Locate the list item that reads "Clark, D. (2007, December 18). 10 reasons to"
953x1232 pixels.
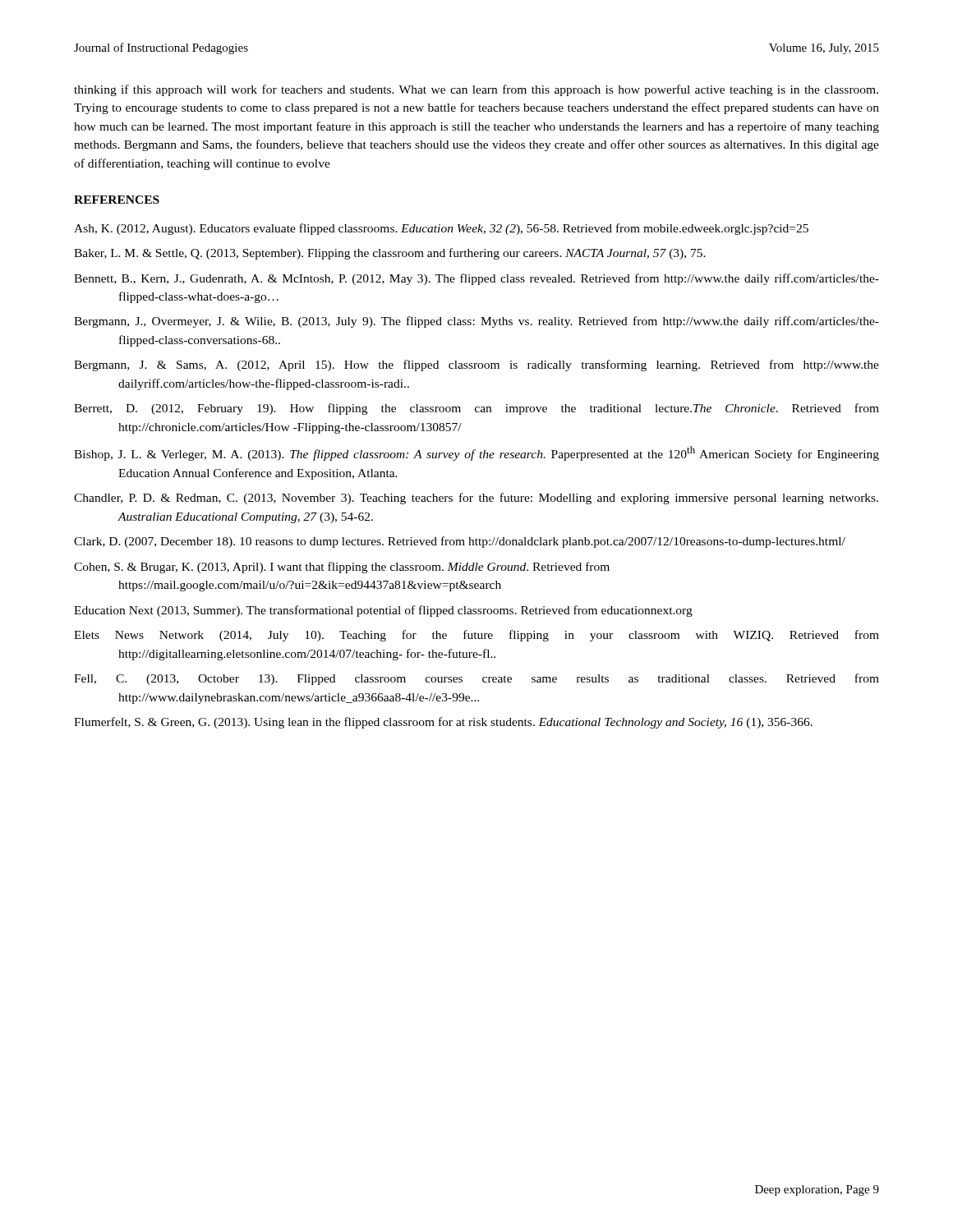[x=460, y=541]
